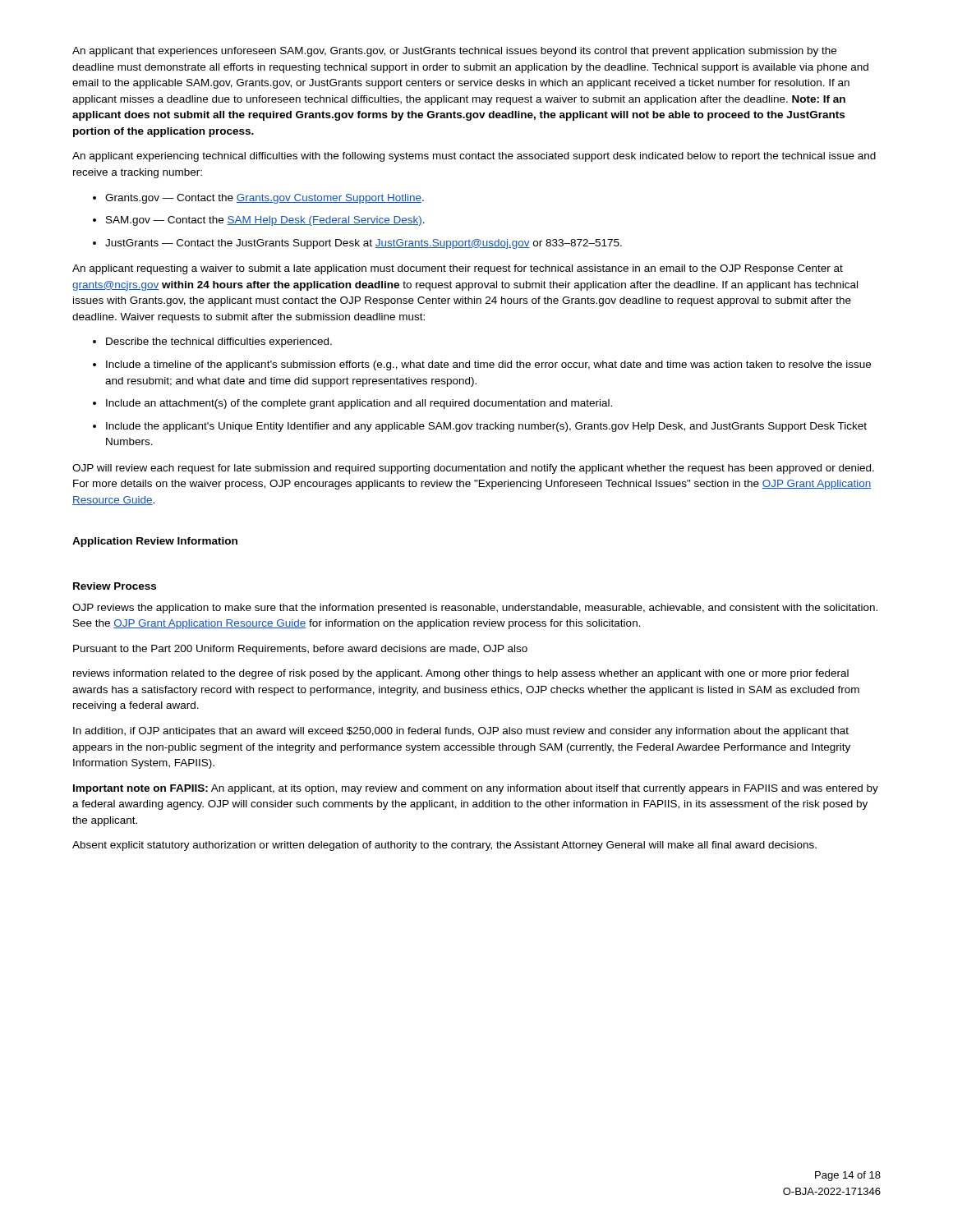
Task: Locate the block of text that opens with "Describe the technical"
Action: 212,342
